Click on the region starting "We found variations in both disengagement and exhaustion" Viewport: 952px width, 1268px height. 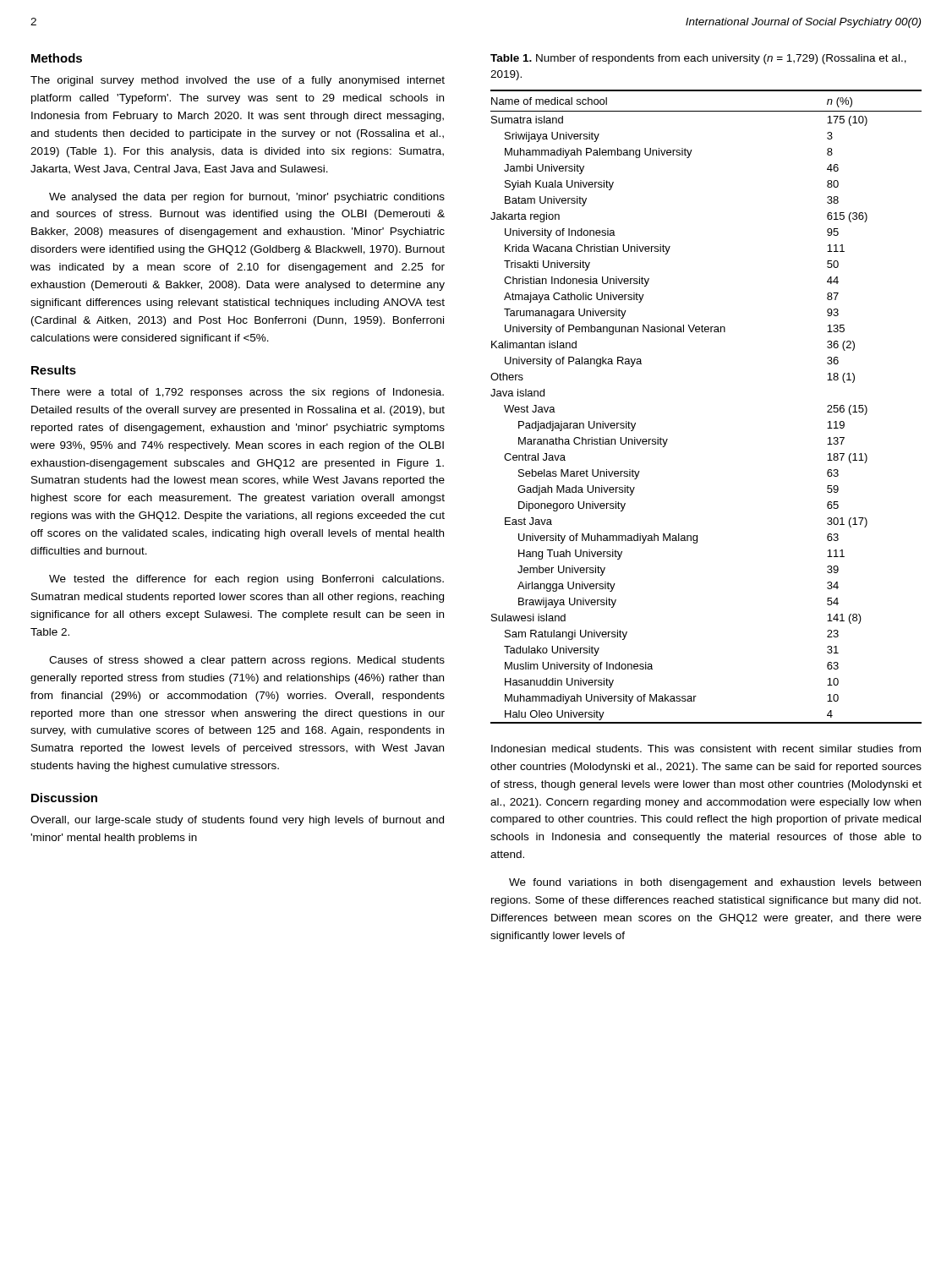706,909
